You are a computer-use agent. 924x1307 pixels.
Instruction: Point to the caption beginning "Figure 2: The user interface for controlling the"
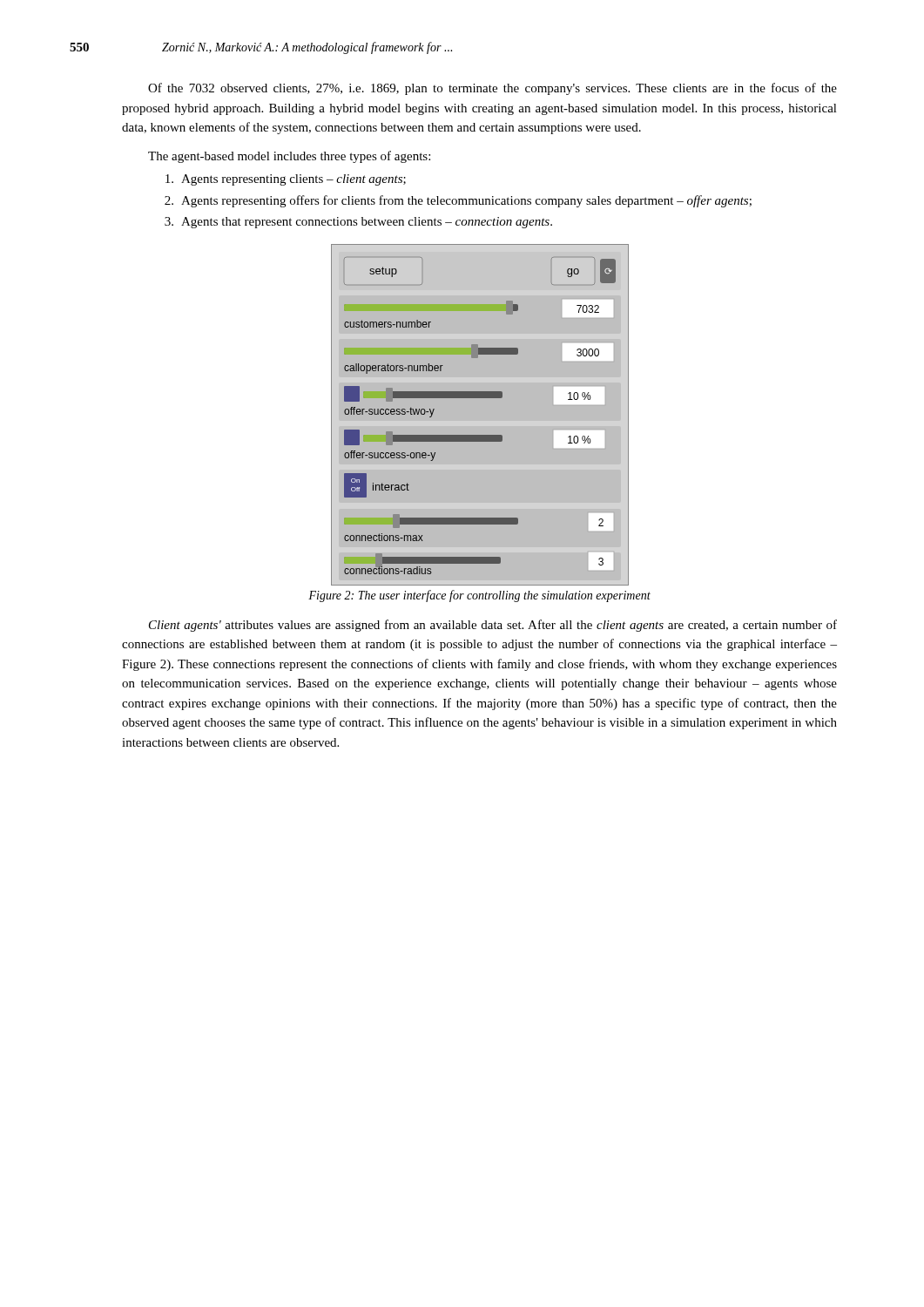click(479, 595)
